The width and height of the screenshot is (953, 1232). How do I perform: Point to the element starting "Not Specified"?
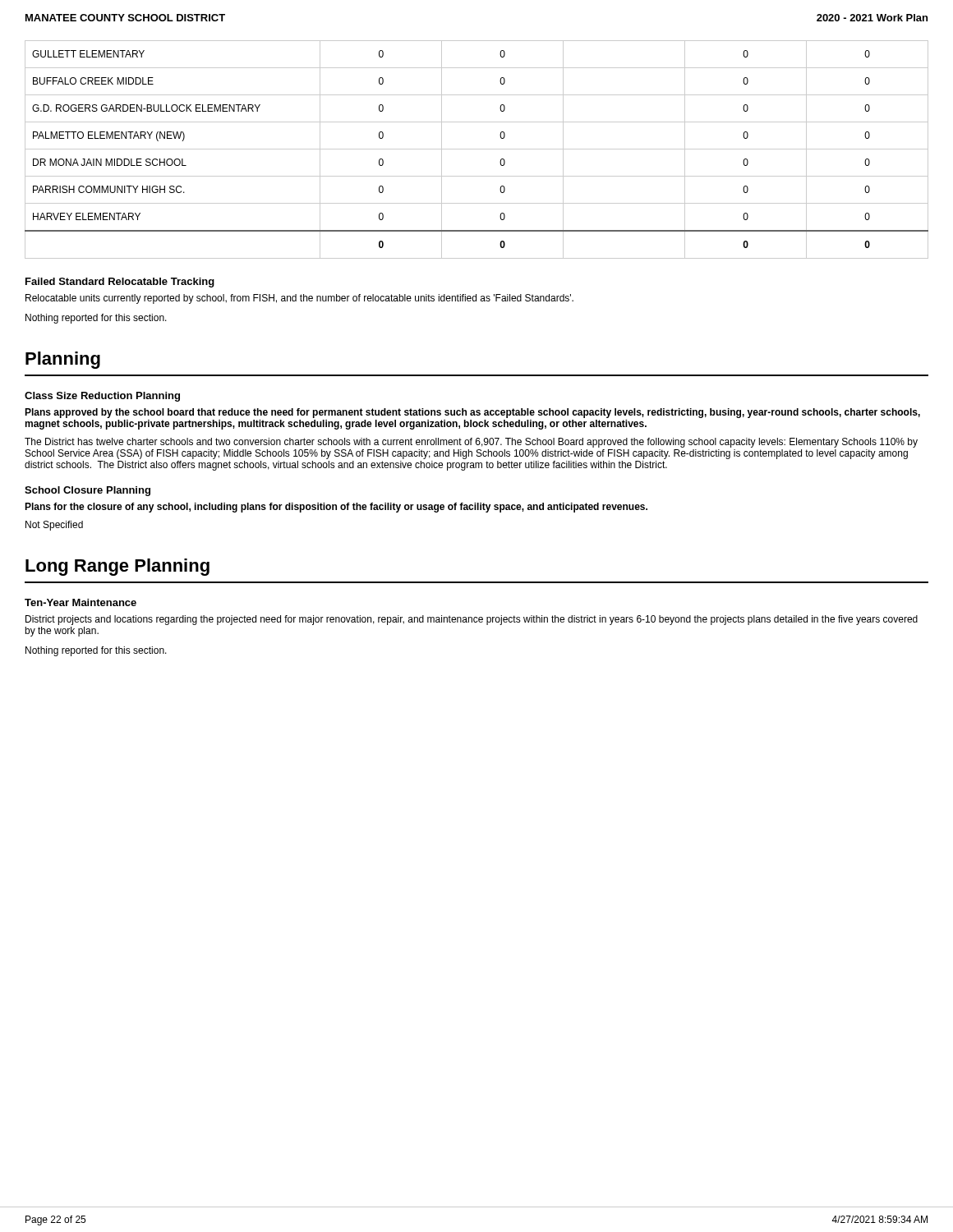coord(54,525)
